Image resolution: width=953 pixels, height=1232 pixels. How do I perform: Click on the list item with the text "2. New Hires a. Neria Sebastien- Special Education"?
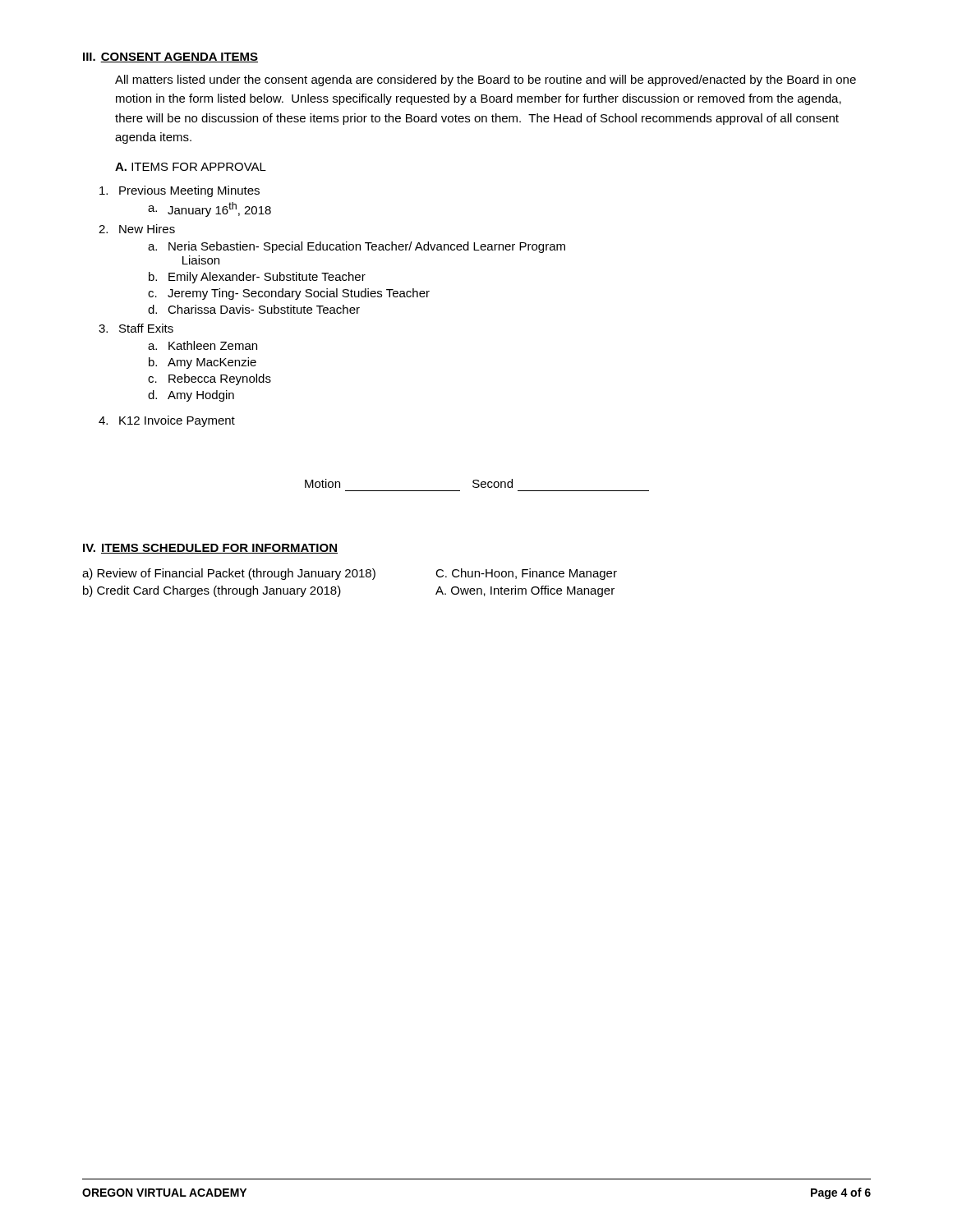click(137, 229)
